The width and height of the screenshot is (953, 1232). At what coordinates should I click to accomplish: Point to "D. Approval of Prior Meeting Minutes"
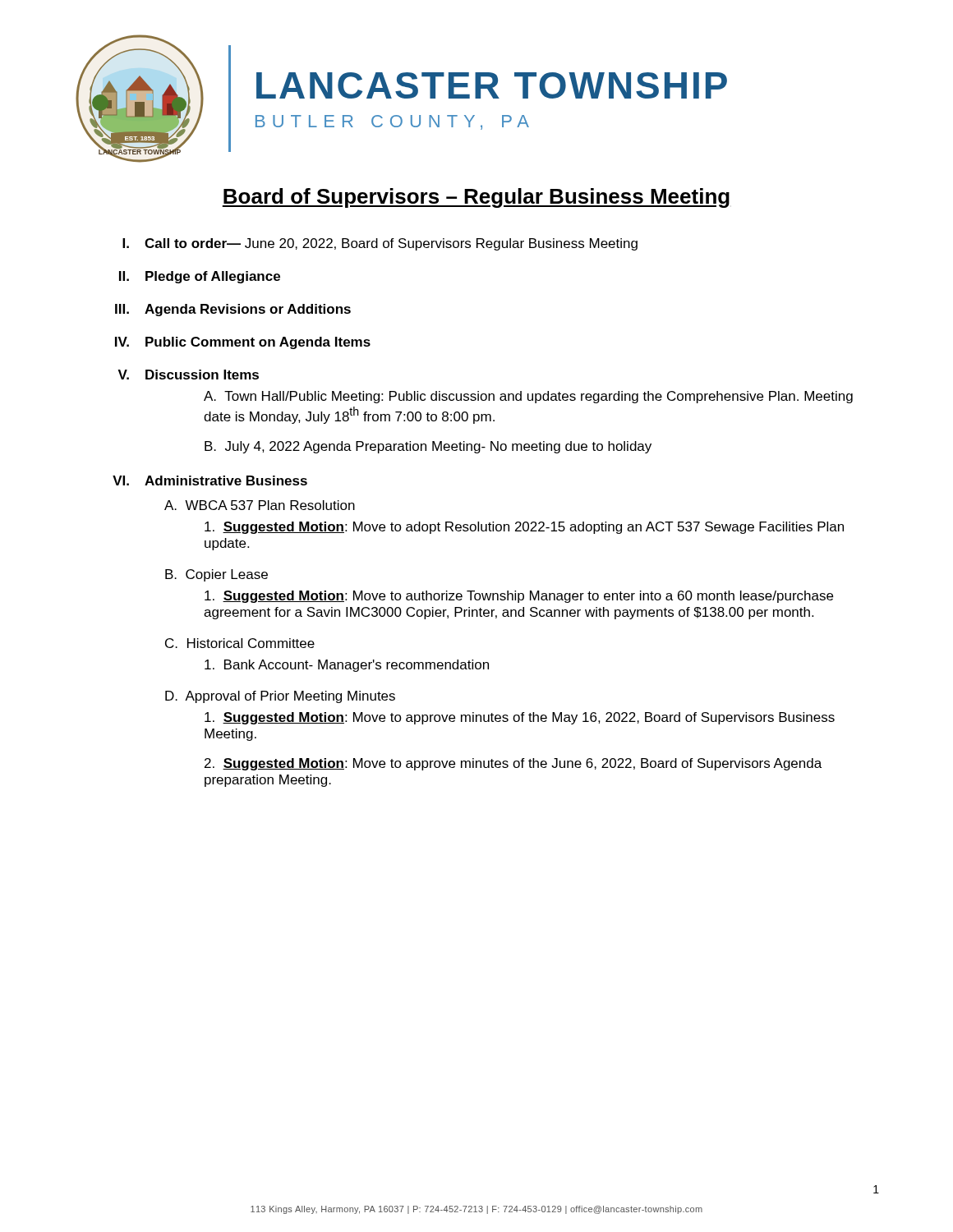[x=280, y=696]
